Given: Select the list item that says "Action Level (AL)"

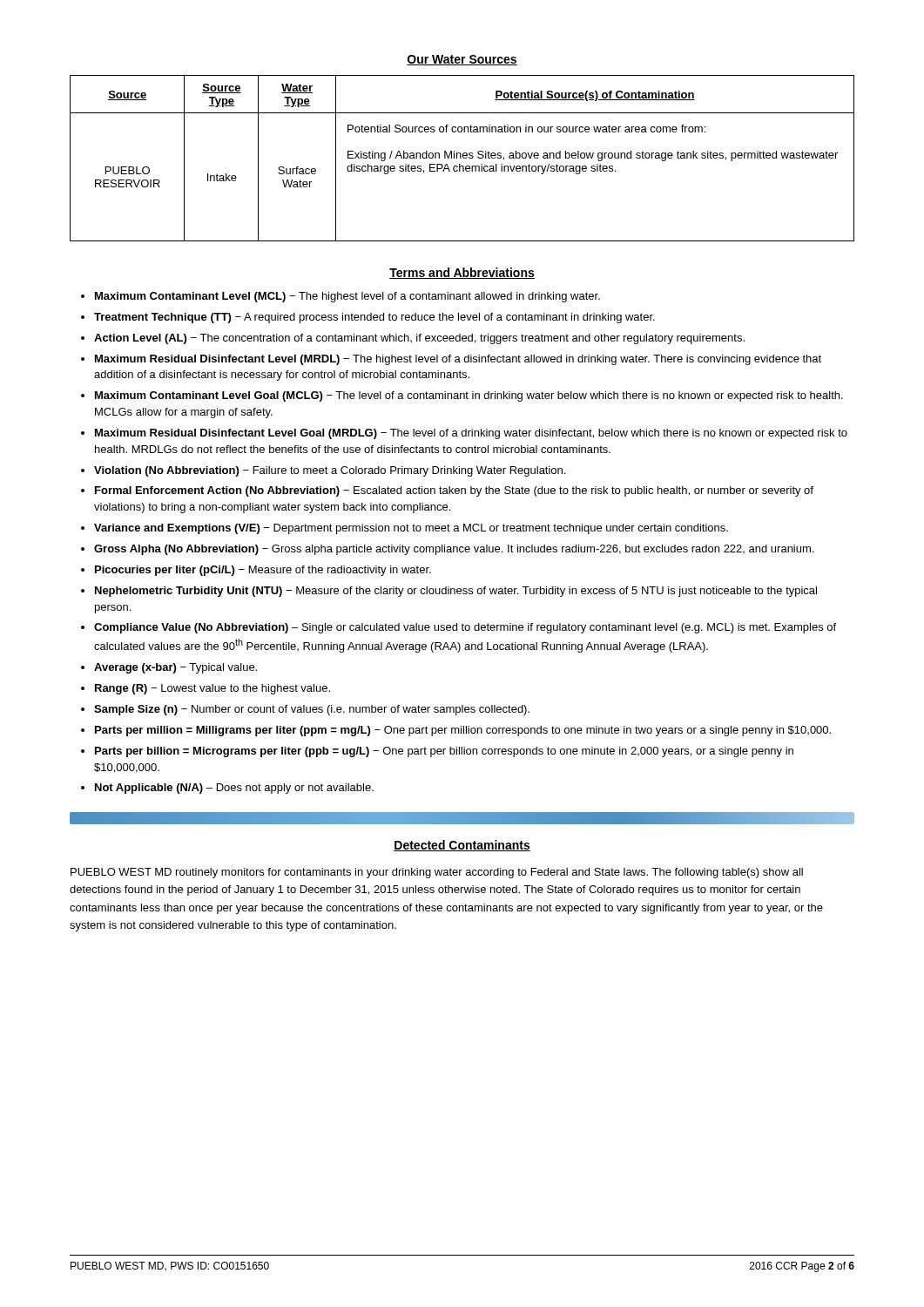Looking at the screenshot, I should click(420, 337).
